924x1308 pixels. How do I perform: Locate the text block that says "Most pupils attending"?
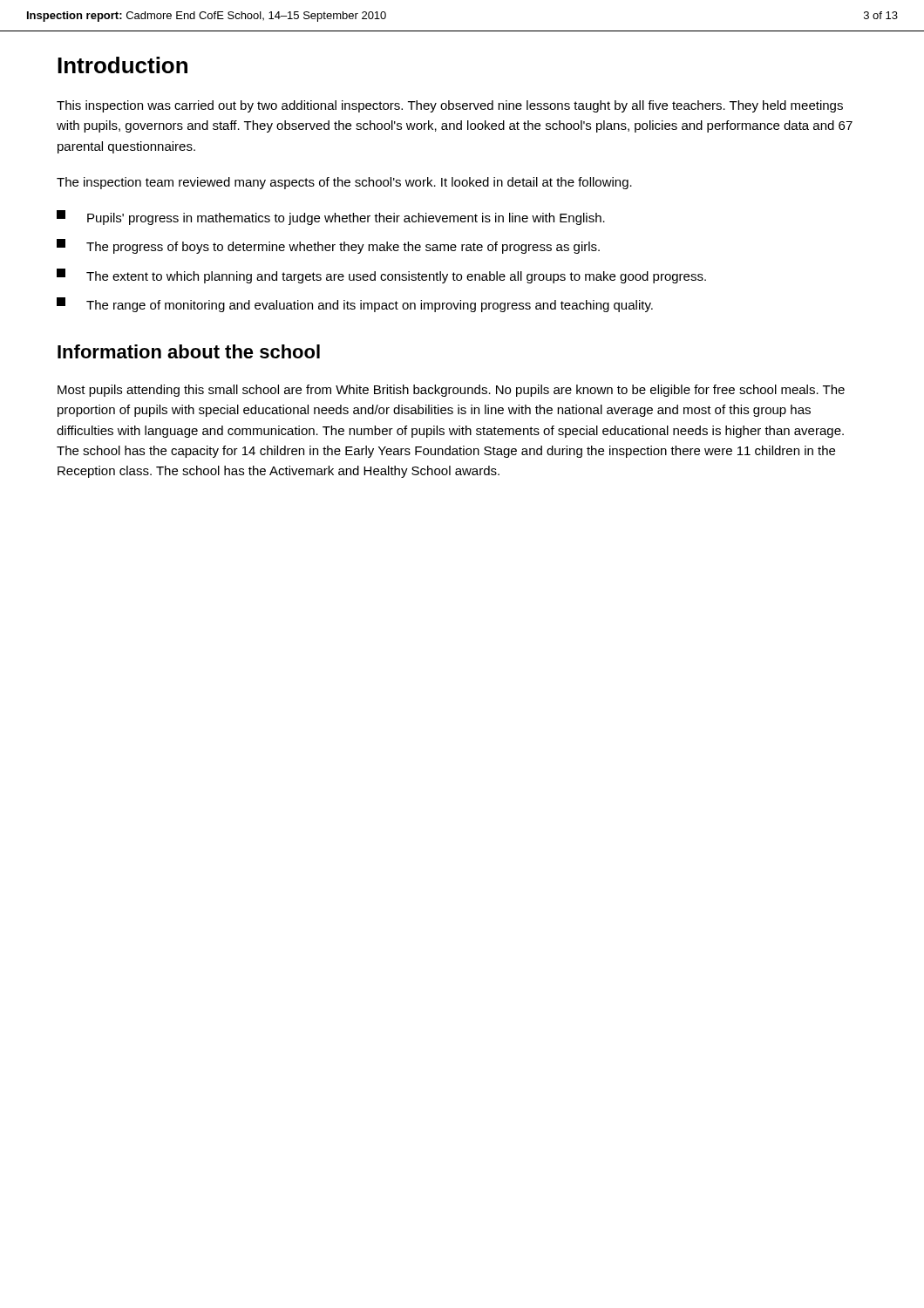451,430
